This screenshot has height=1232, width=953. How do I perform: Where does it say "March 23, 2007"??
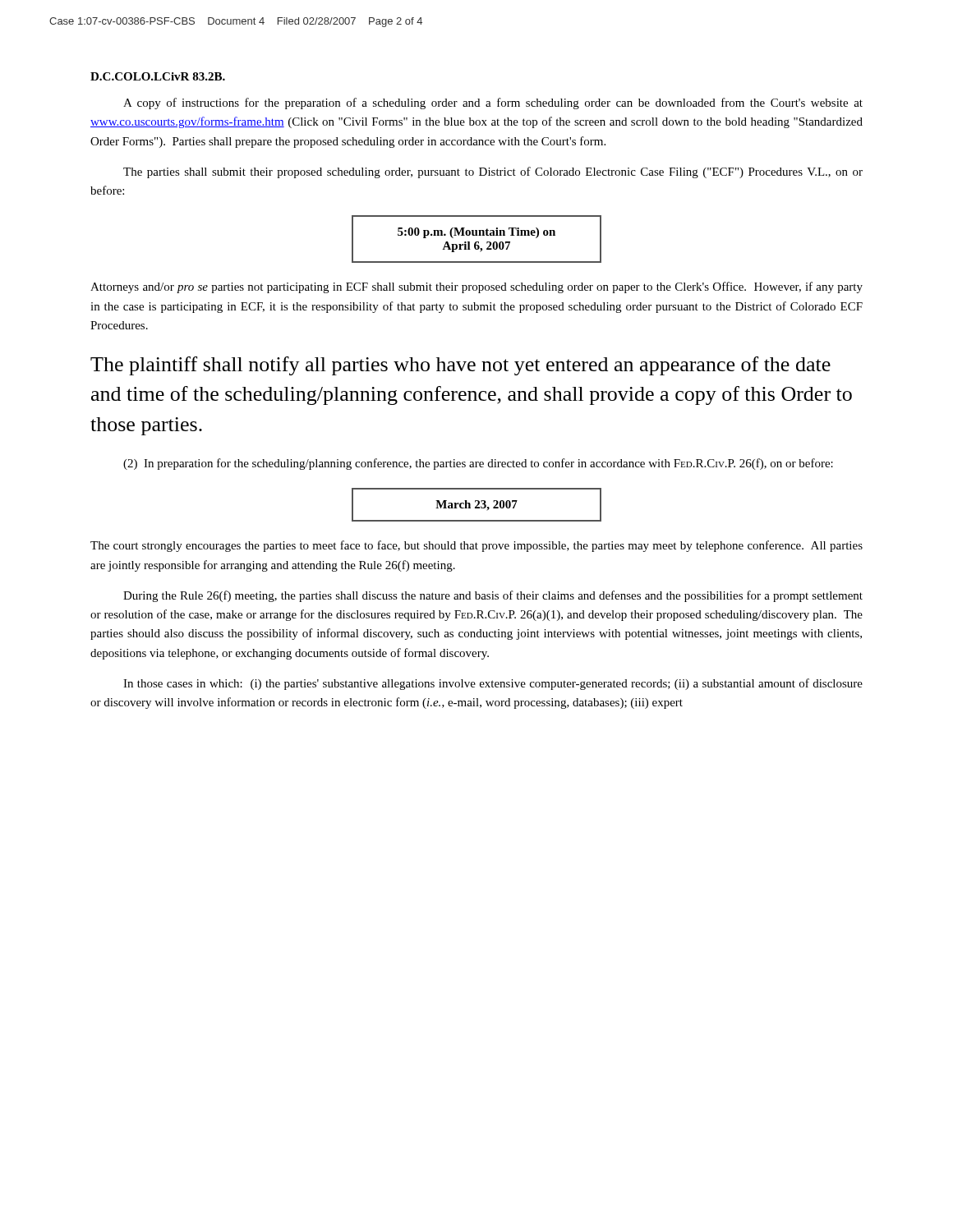[476, 505]
